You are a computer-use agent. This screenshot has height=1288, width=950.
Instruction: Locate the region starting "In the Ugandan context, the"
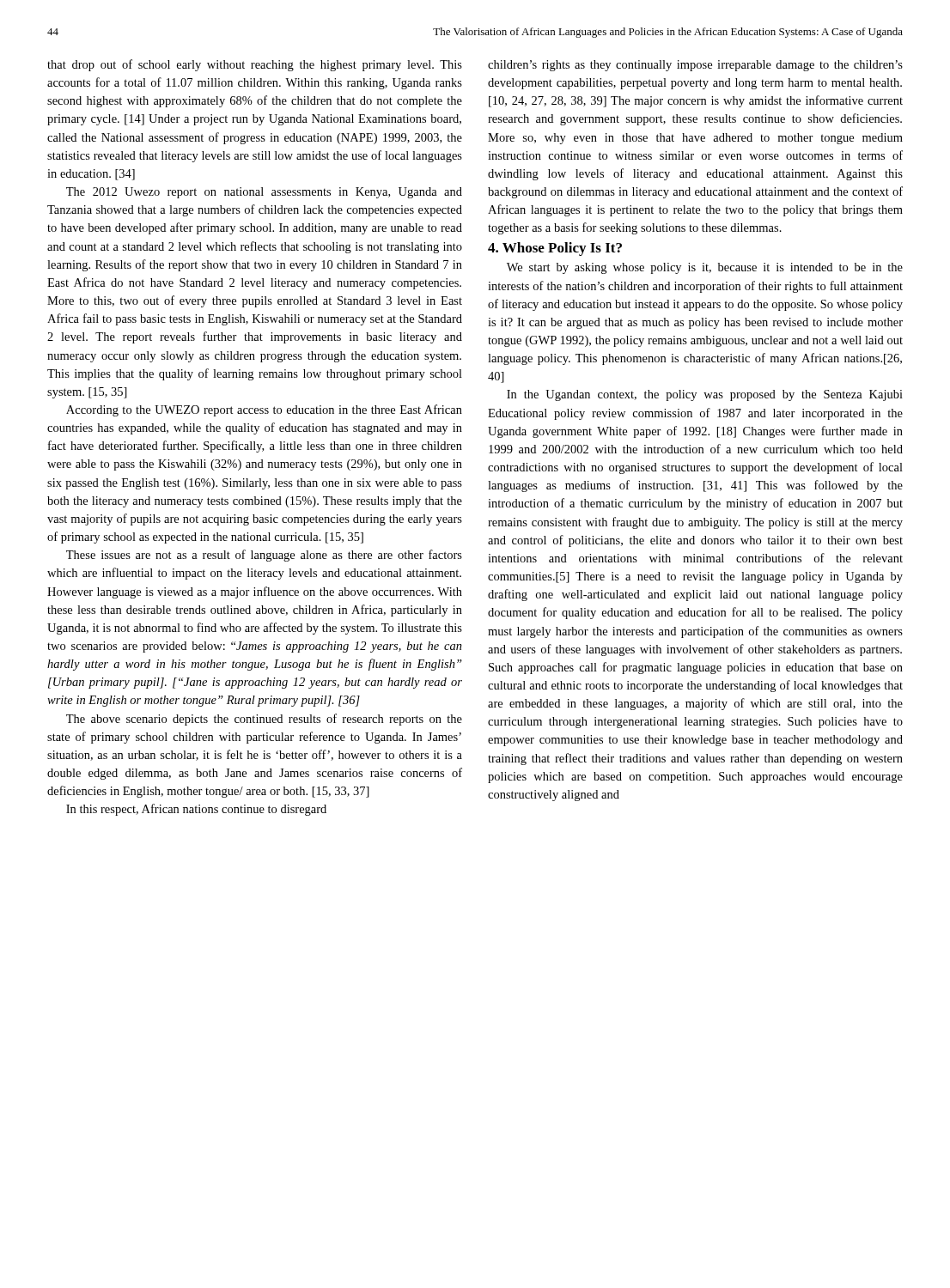[x=695, y=595]
